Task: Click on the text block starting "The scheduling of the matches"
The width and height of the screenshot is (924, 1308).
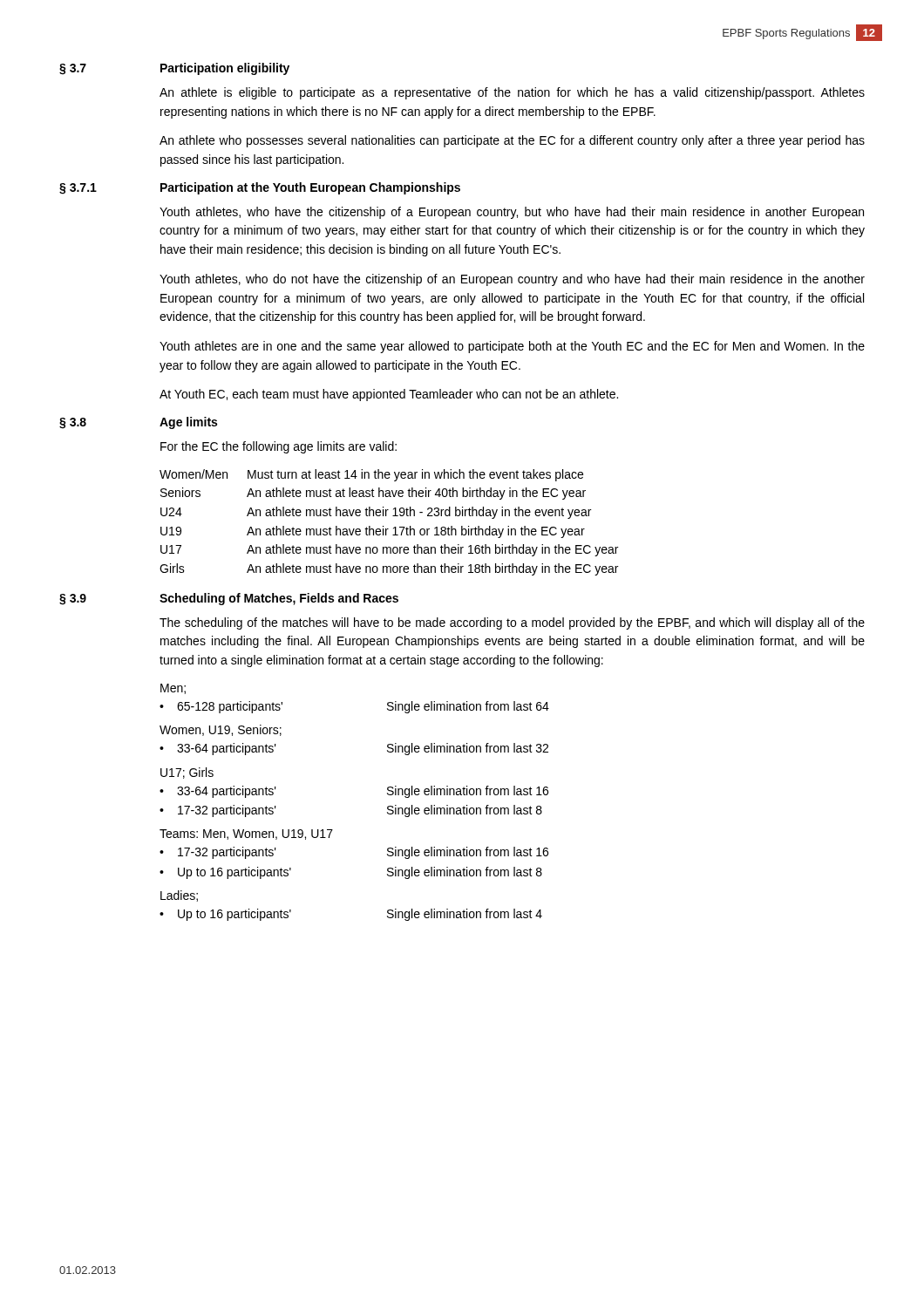Action: coord(512,641)
